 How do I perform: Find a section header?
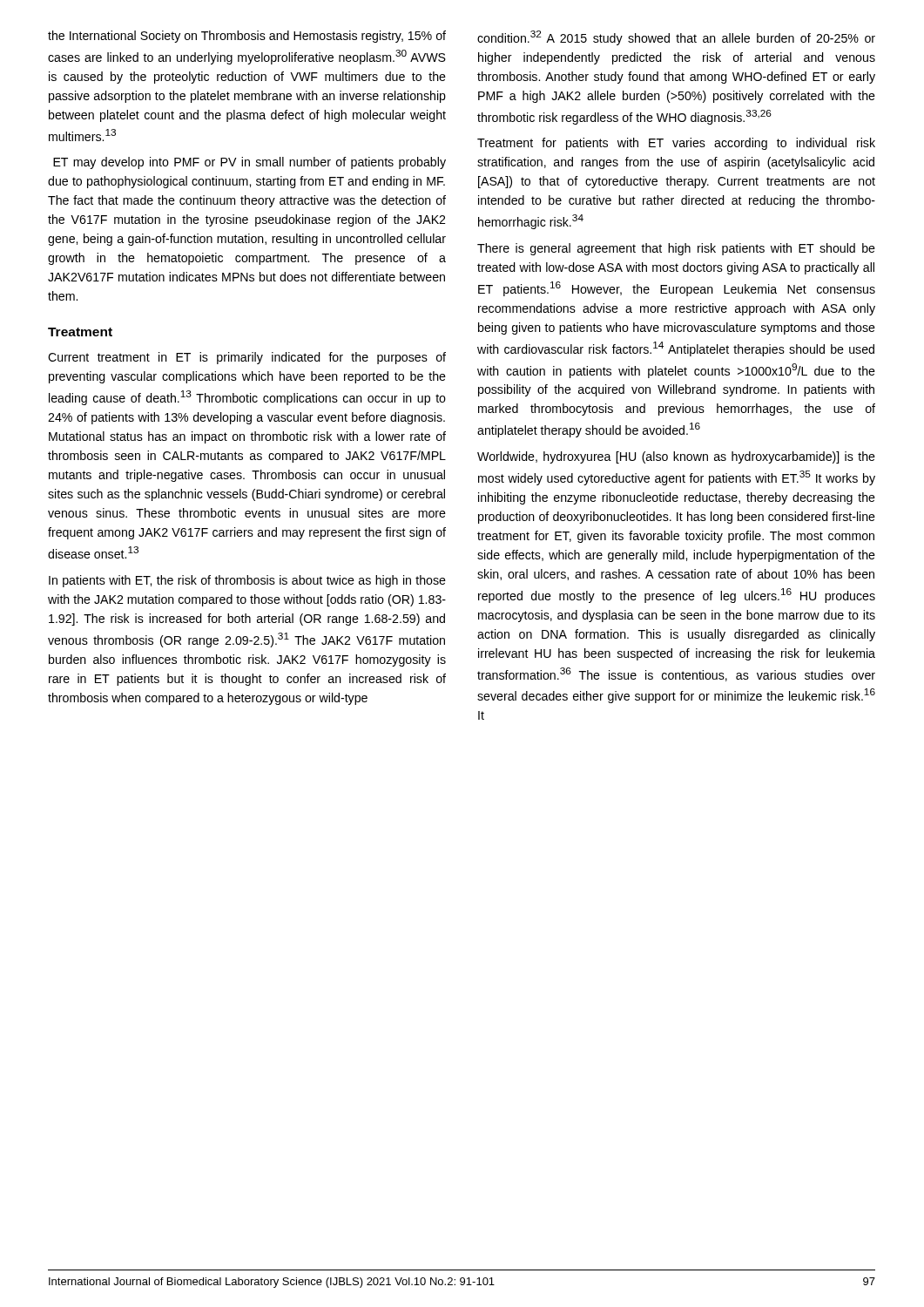click(80, 332)
